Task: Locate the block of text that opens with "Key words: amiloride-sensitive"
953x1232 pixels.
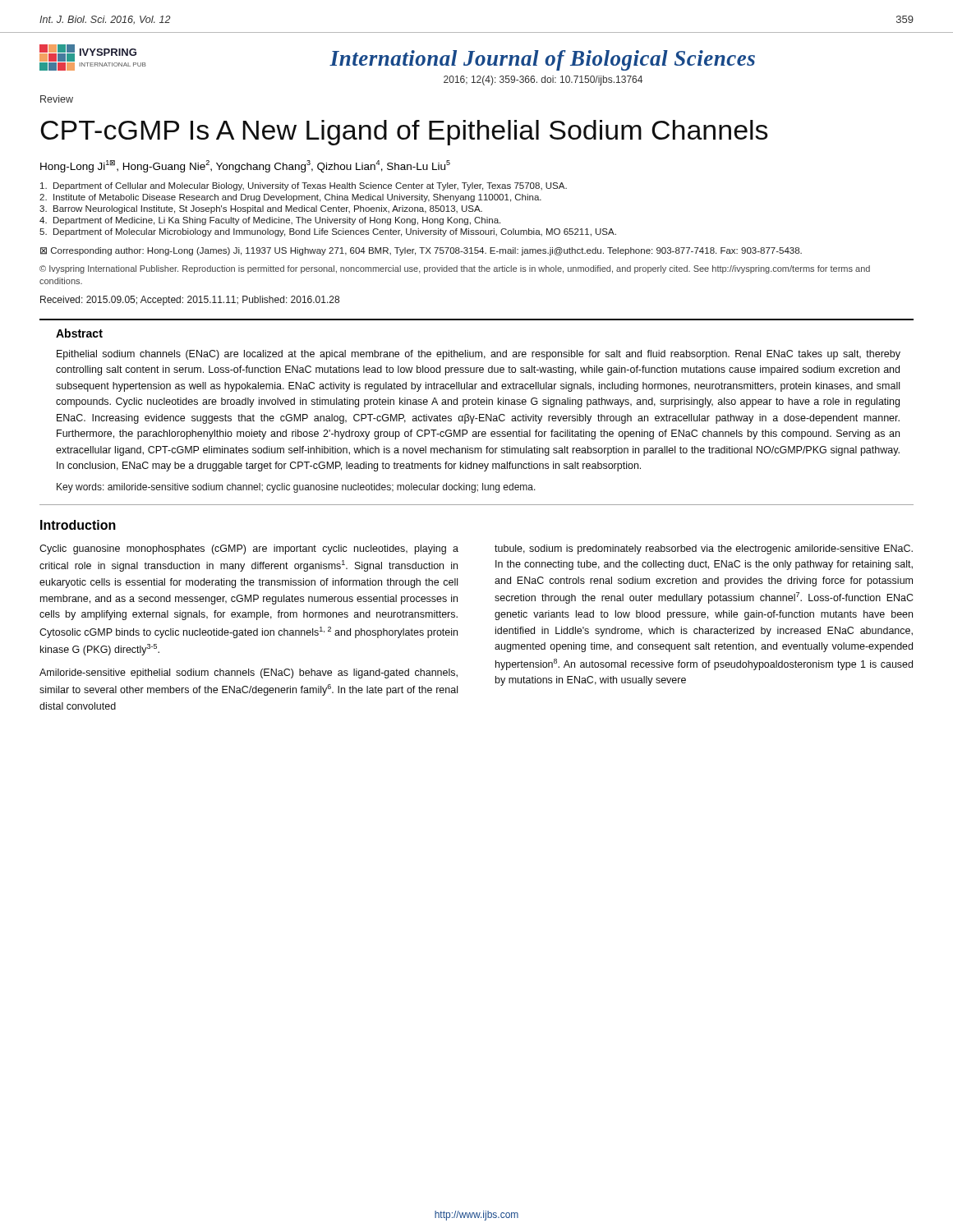Action: (x=296, y=487)
